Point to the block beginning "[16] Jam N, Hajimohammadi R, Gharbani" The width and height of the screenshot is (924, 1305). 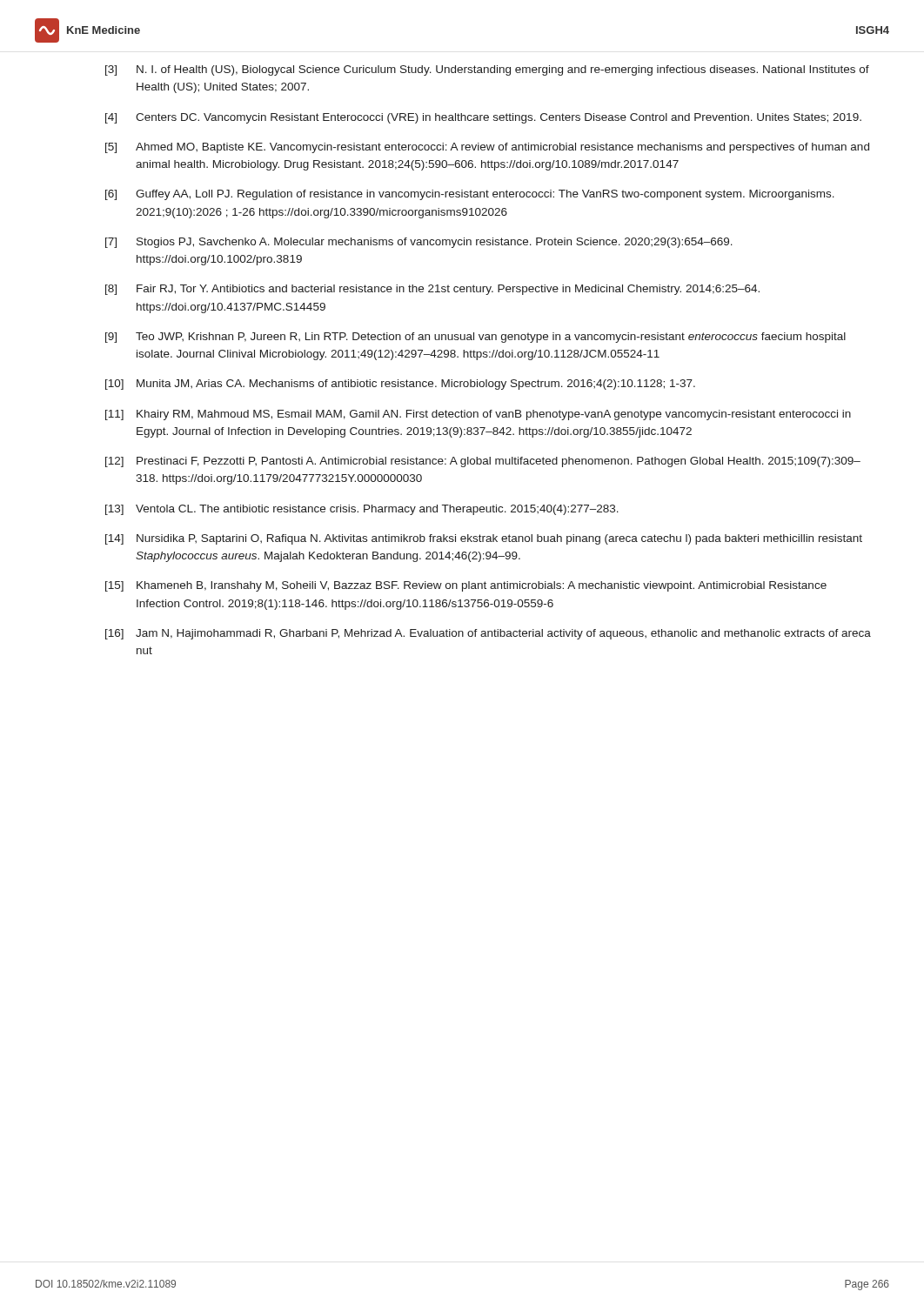coord(488,642)
